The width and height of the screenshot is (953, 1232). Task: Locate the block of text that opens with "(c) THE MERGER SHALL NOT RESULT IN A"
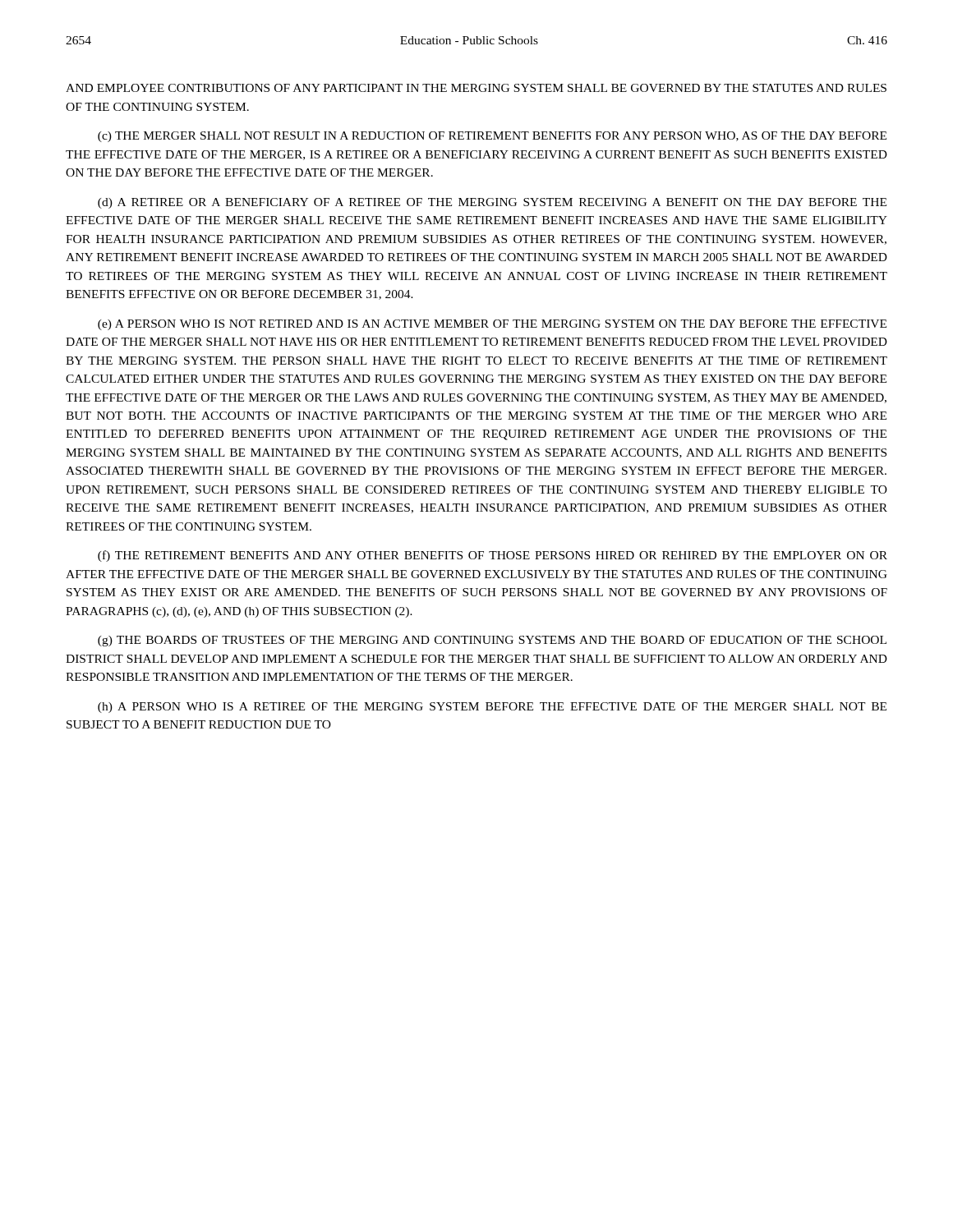tap(476, 154)
